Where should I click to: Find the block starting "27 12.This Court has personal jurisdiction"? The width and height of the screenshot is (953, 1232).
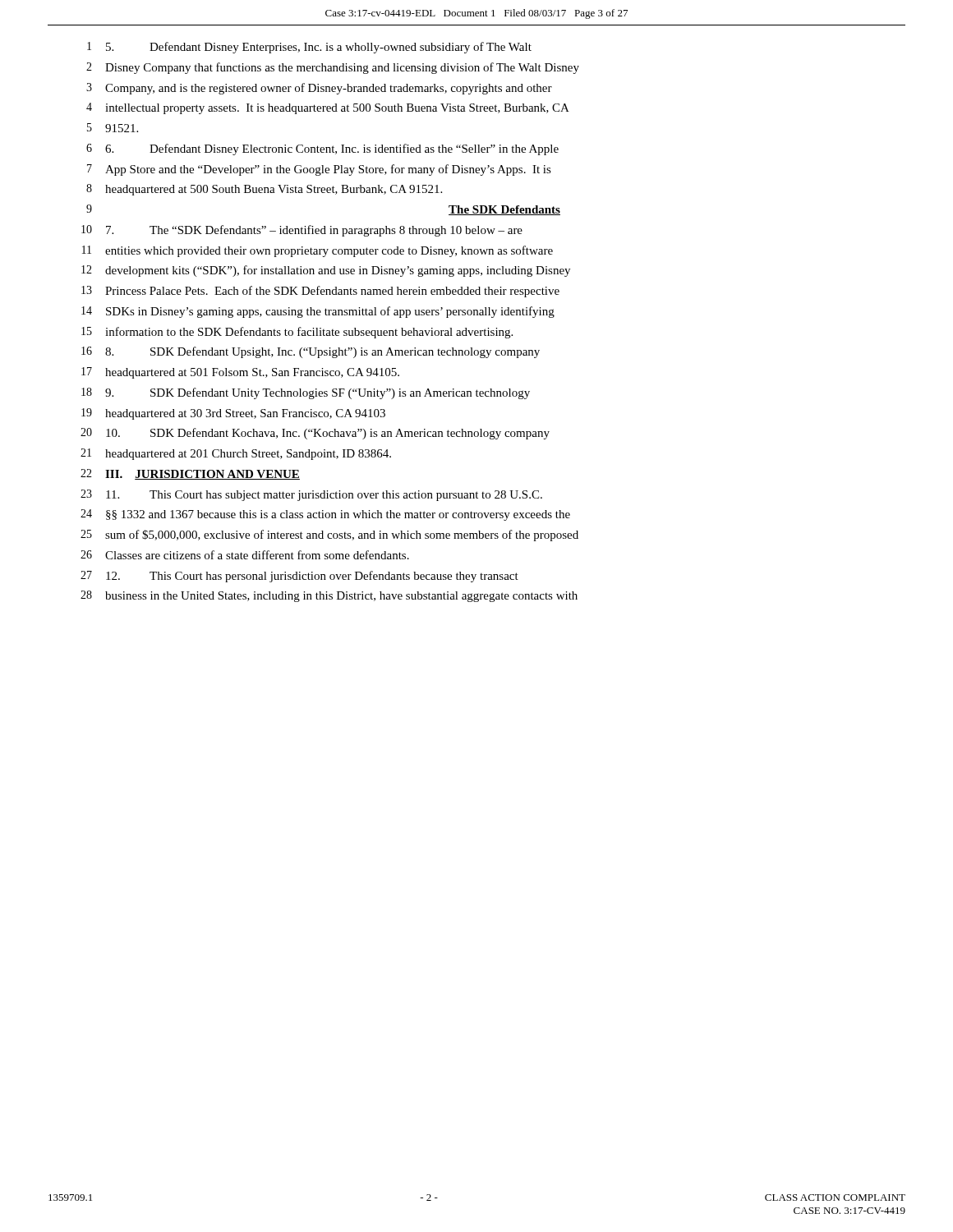pyautogui.click(x=501, y=576)
